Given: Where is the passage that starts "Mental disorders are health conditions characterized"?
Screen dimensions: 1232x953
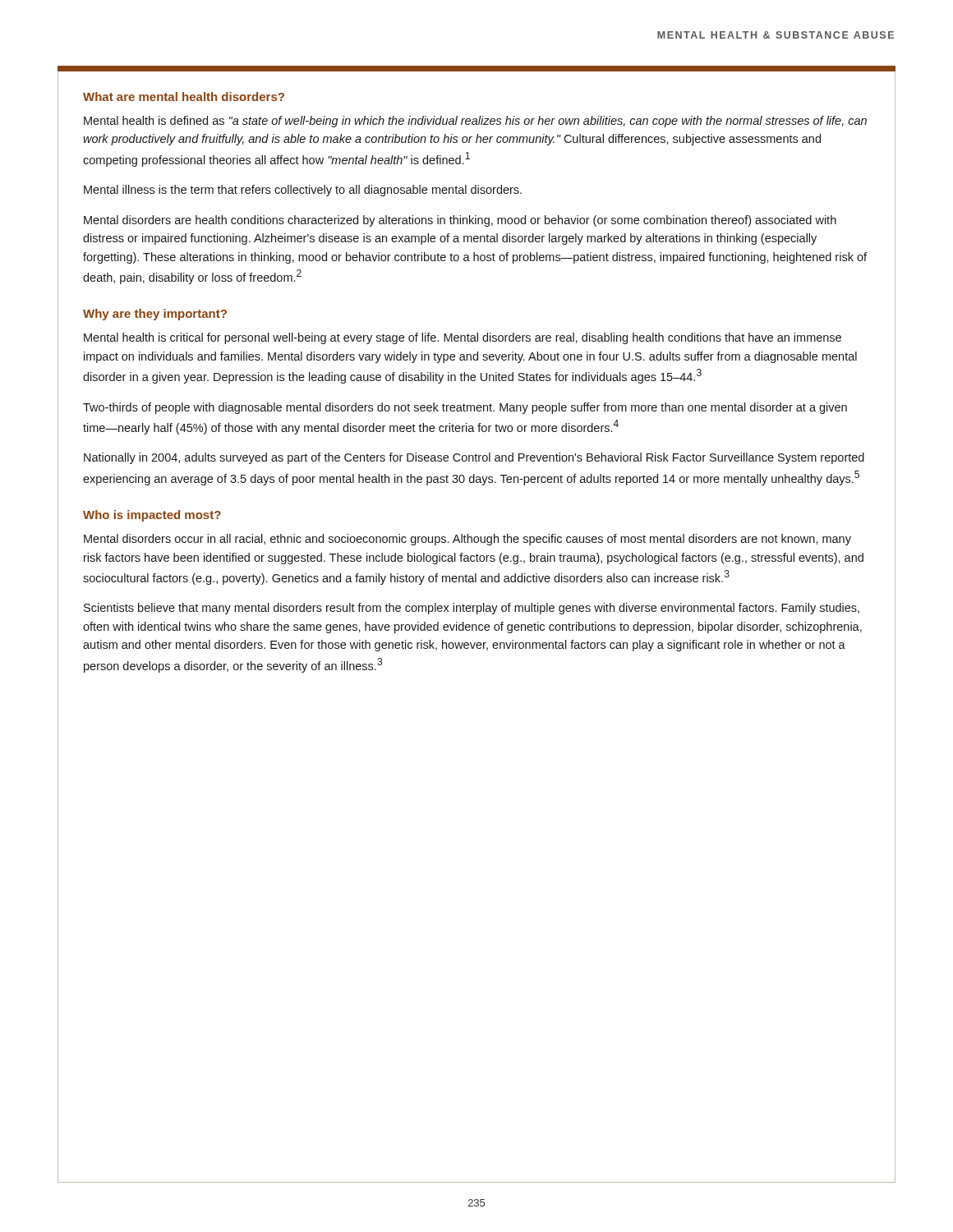Looking at the screenshot, I should (x=475, y=249).
